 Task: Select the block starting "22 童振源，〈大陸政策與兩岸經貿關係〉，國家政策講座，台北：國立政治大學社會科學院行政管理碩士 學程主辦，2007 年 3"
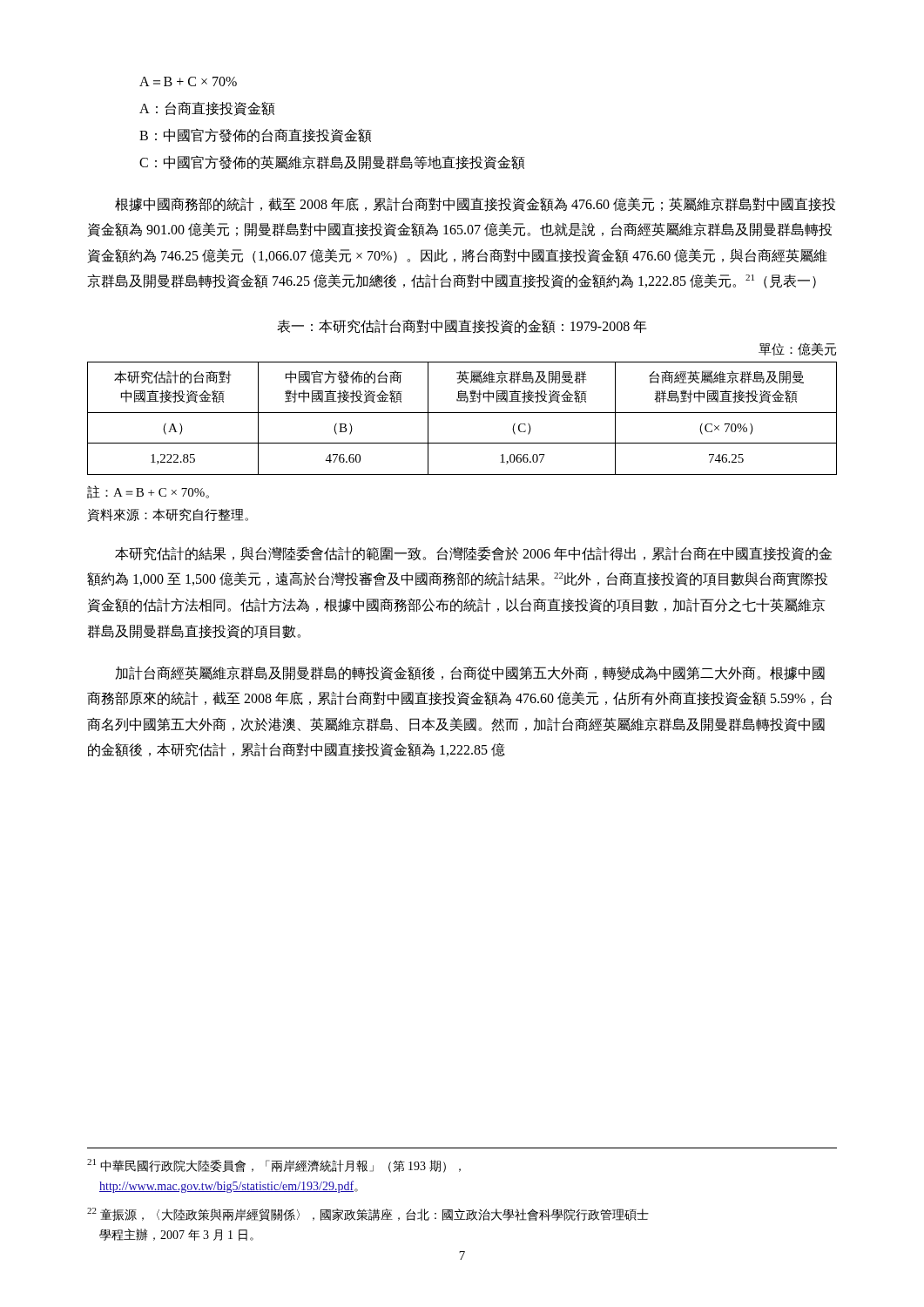point(368,1223)
